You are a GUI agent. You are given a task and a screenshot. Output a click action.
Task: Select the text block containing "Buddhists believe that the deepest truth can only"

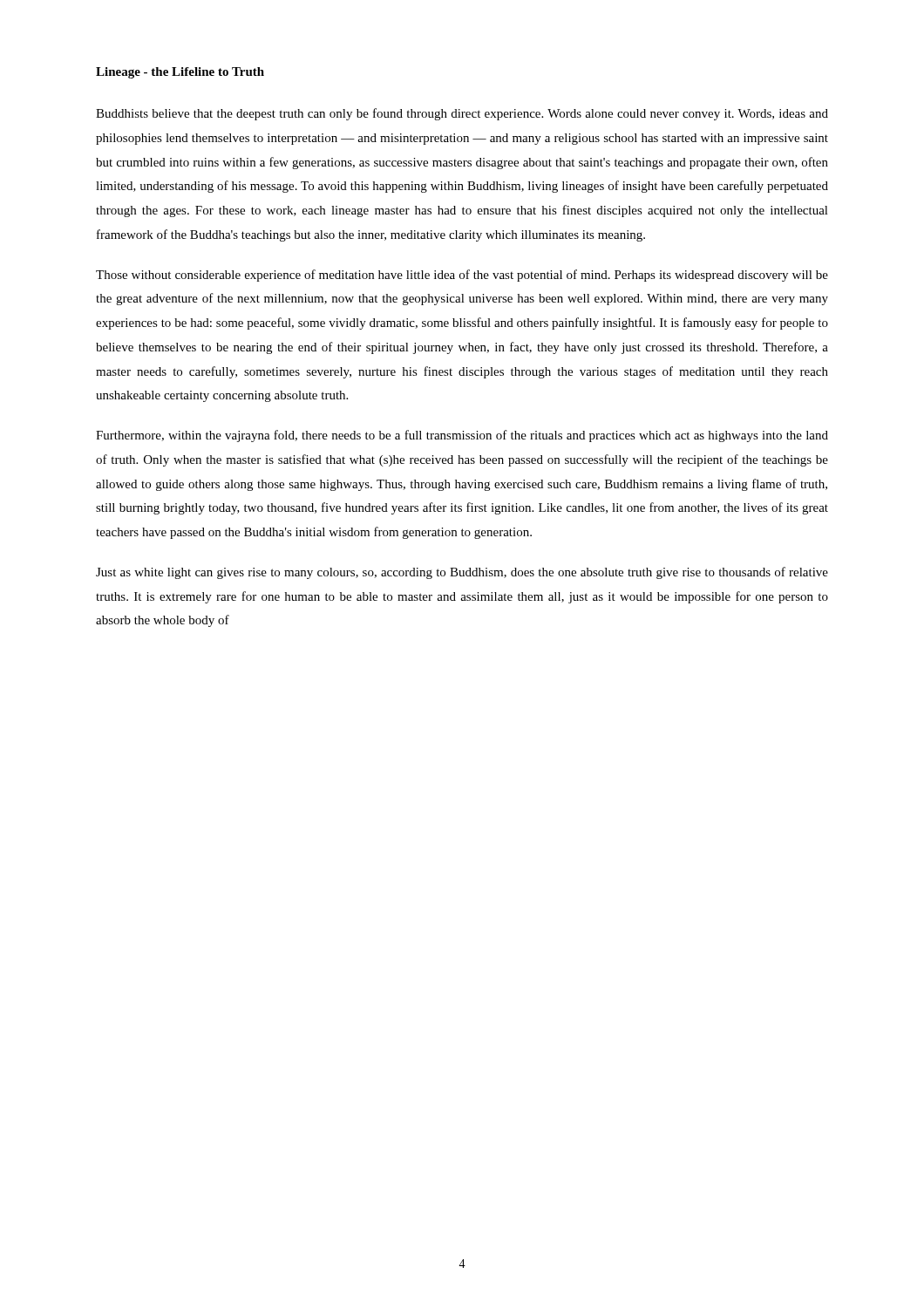[462, 174]
